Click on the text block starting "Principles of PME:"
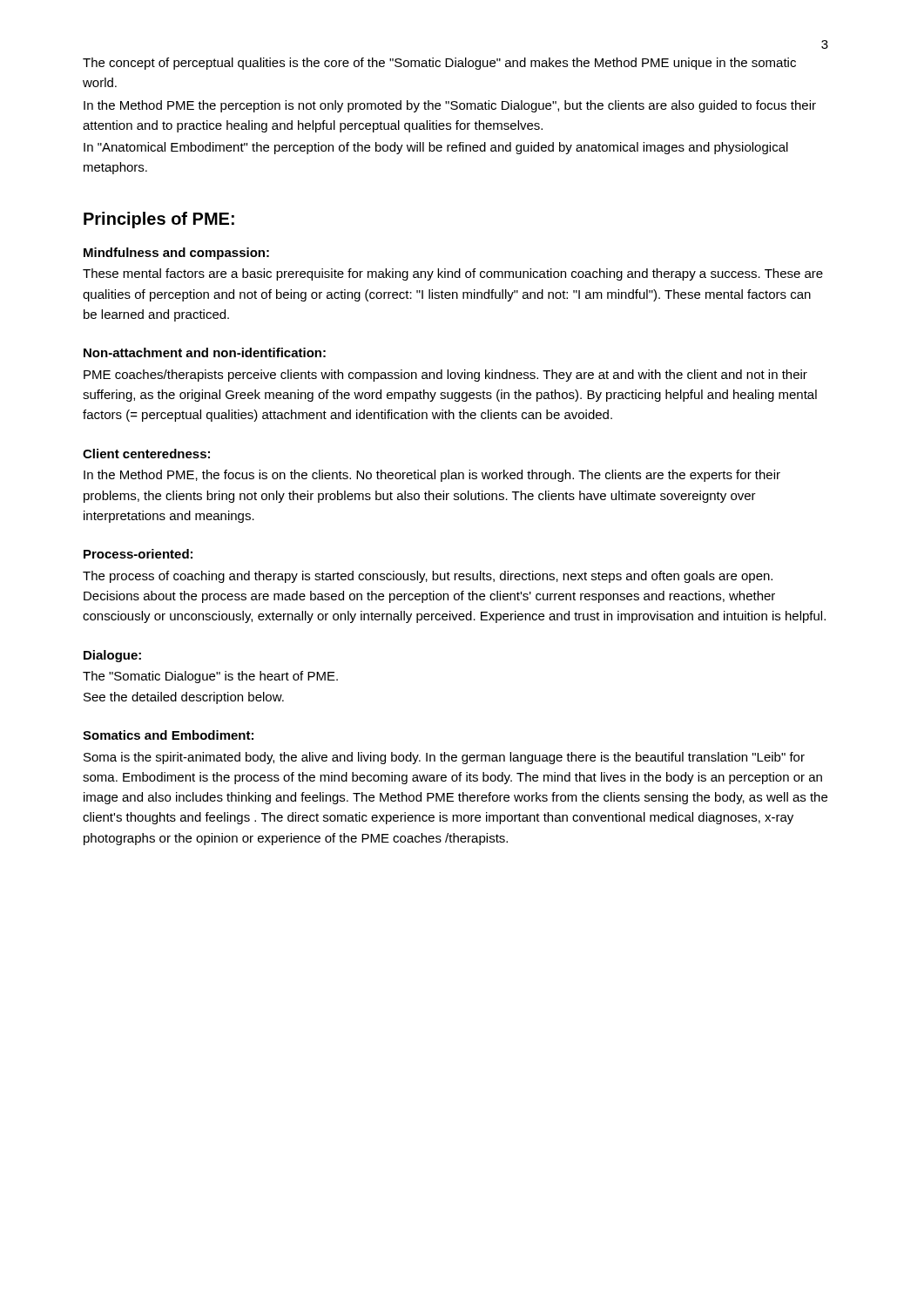 pyautogui.click(x=159, y=218)
